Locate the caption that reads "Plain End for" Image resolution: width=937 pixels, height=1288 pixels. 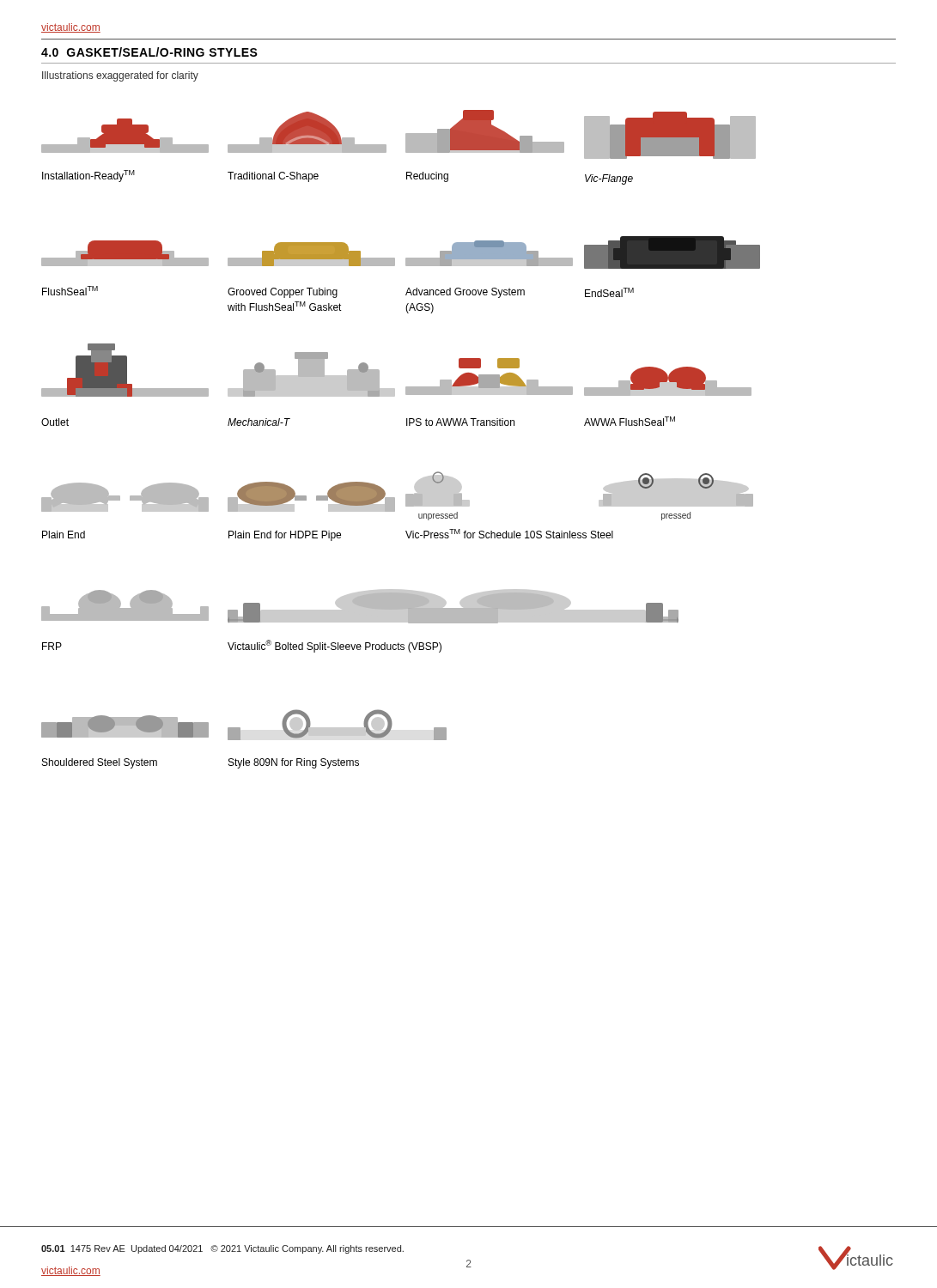click(x=285, y=535)
